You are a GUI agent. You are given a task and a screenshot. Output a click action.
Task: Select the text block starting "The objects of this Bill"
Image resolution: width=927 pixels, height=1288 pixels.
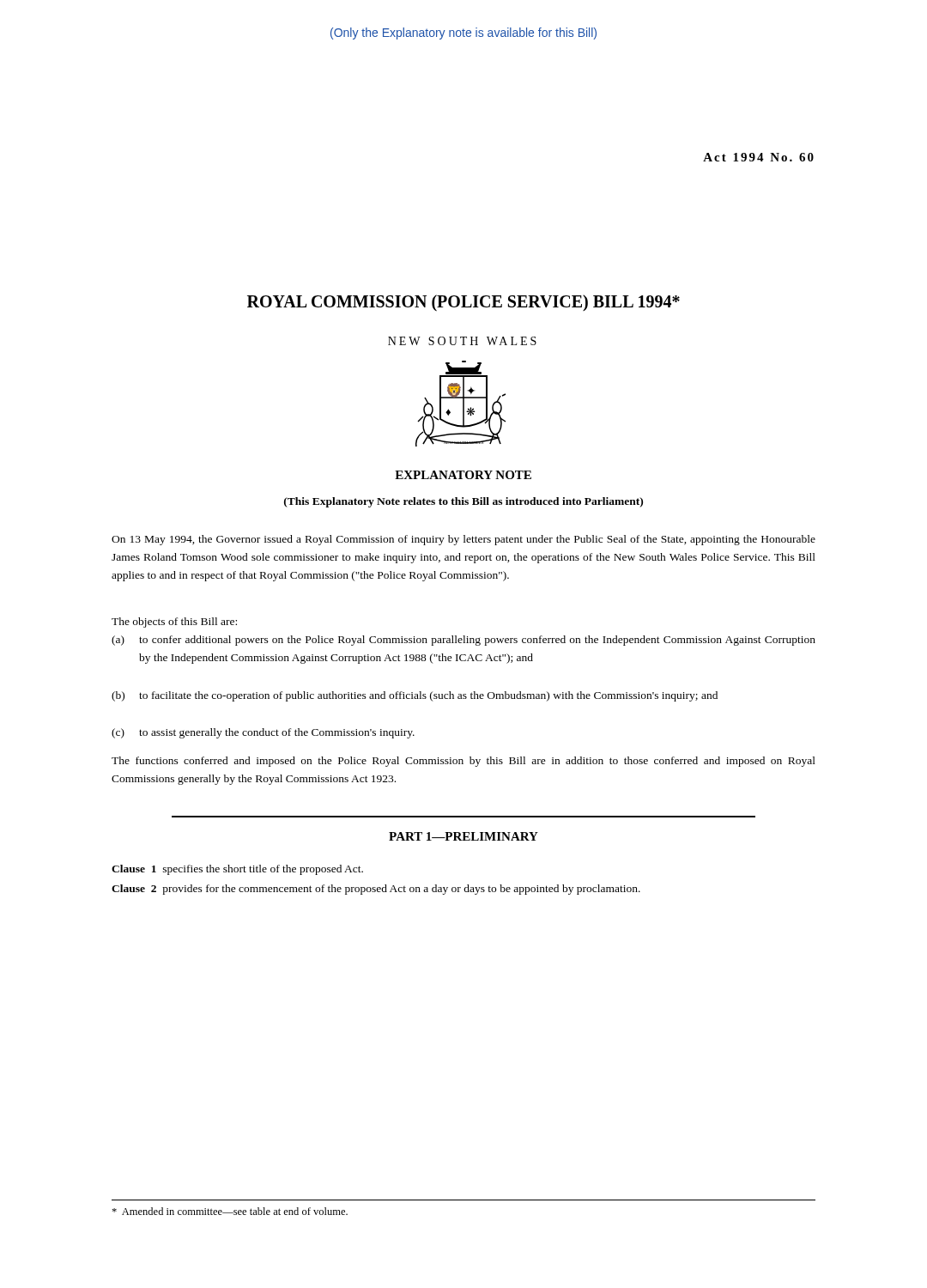(175, 621)
